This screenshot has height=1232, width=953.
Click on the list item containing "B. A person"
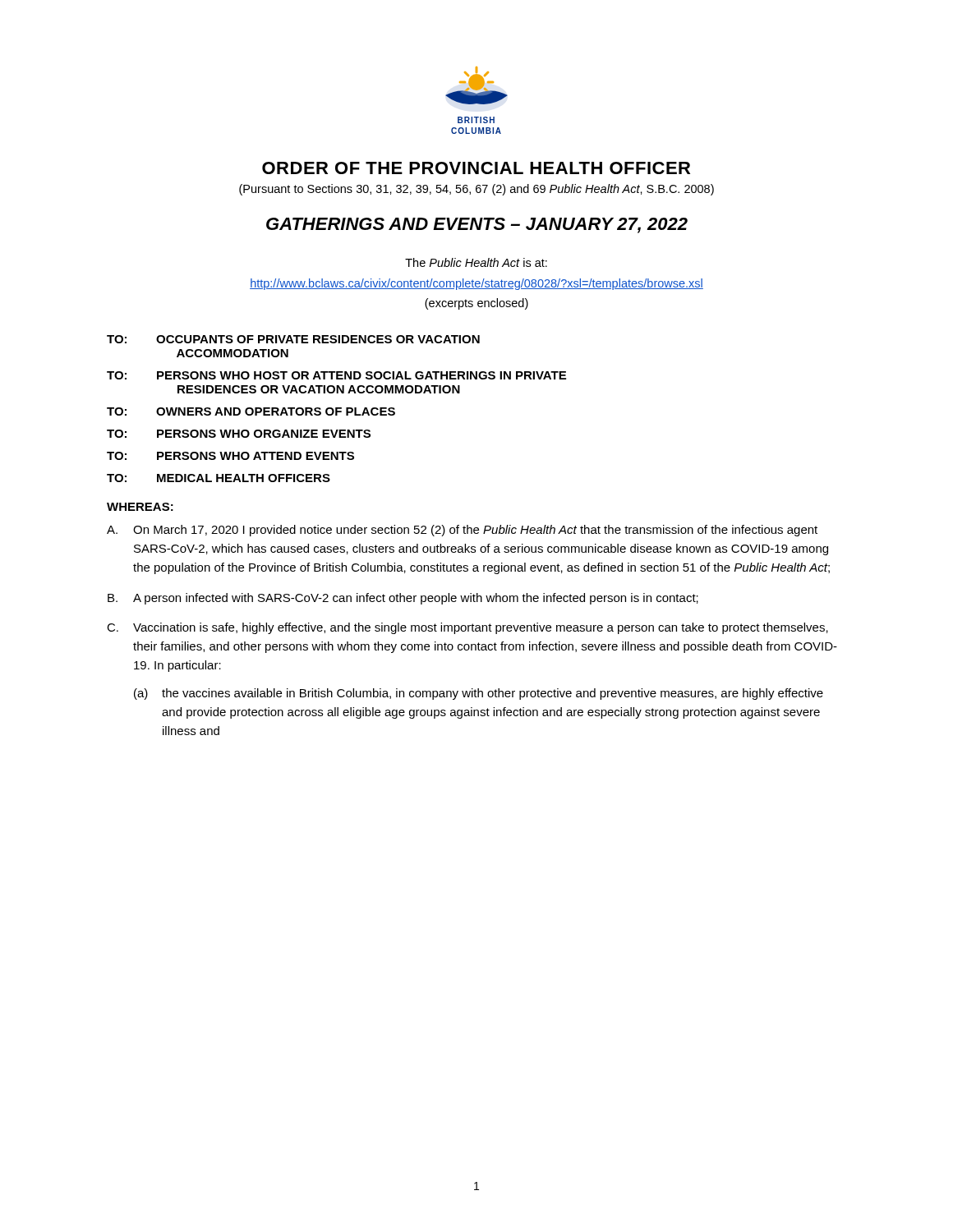476,597
